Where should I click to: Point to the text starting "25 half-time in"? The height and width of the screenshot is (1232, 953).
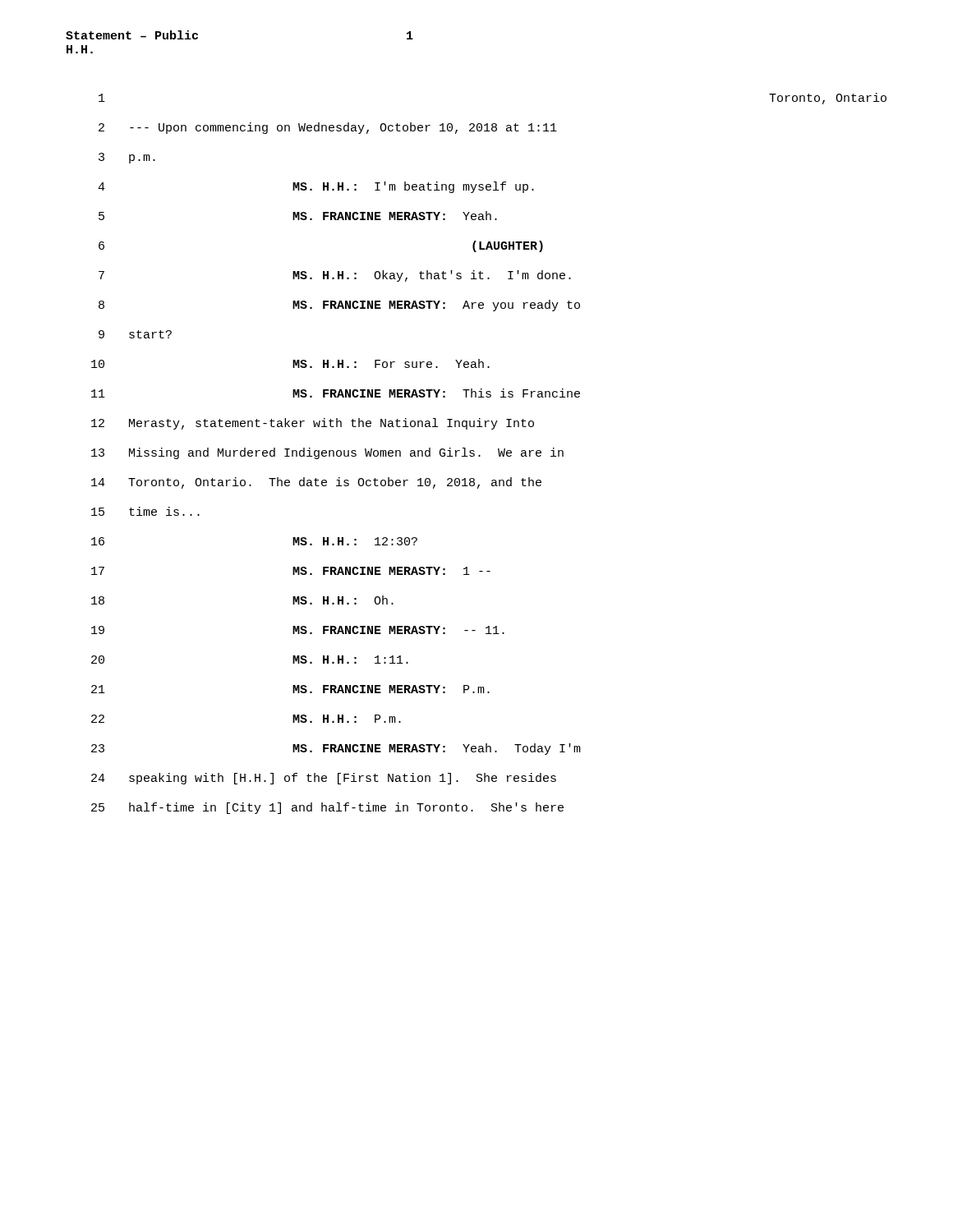476,809
